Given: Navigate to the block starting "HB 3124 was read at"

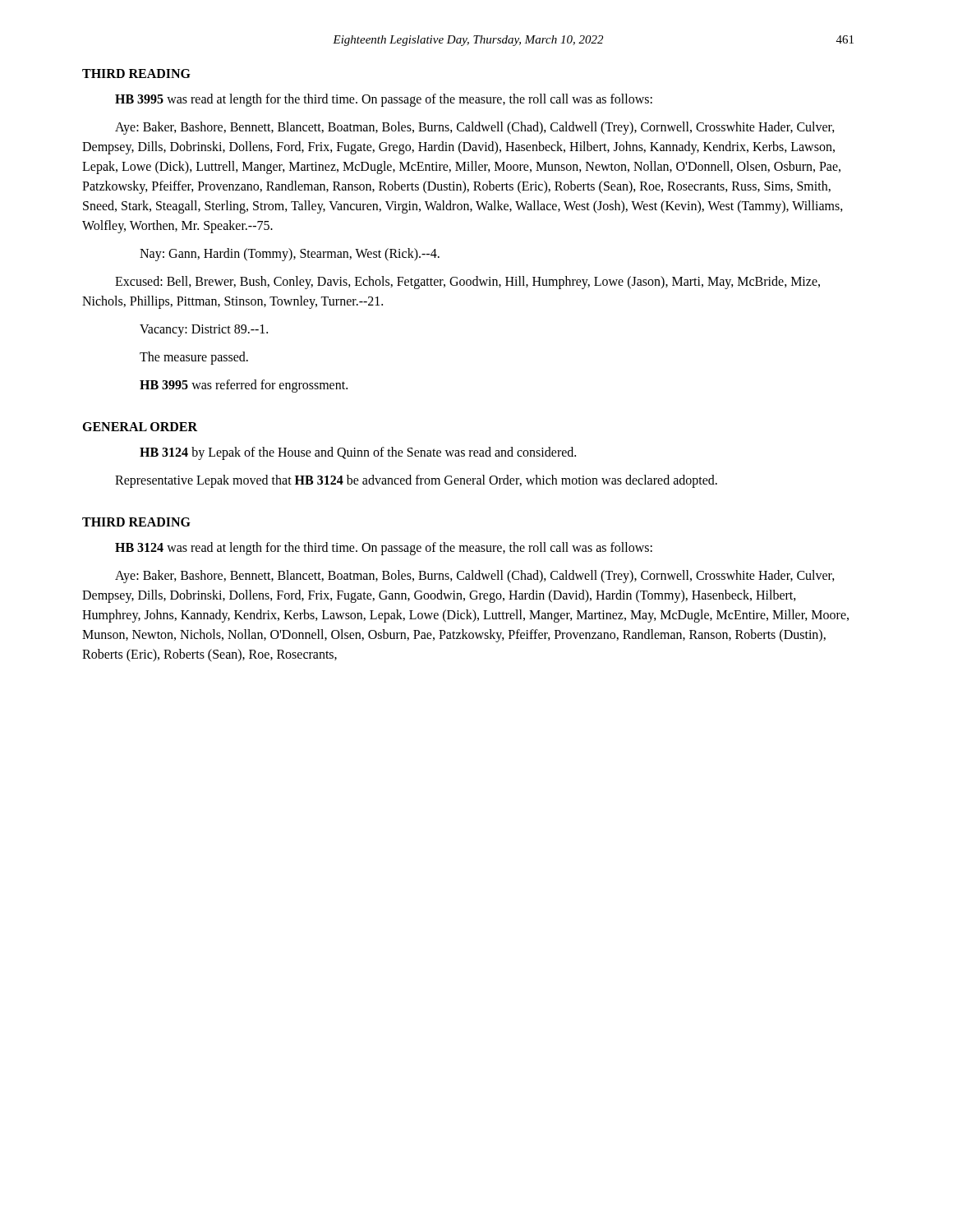Looking at the screenshot, I should (468, 548).
